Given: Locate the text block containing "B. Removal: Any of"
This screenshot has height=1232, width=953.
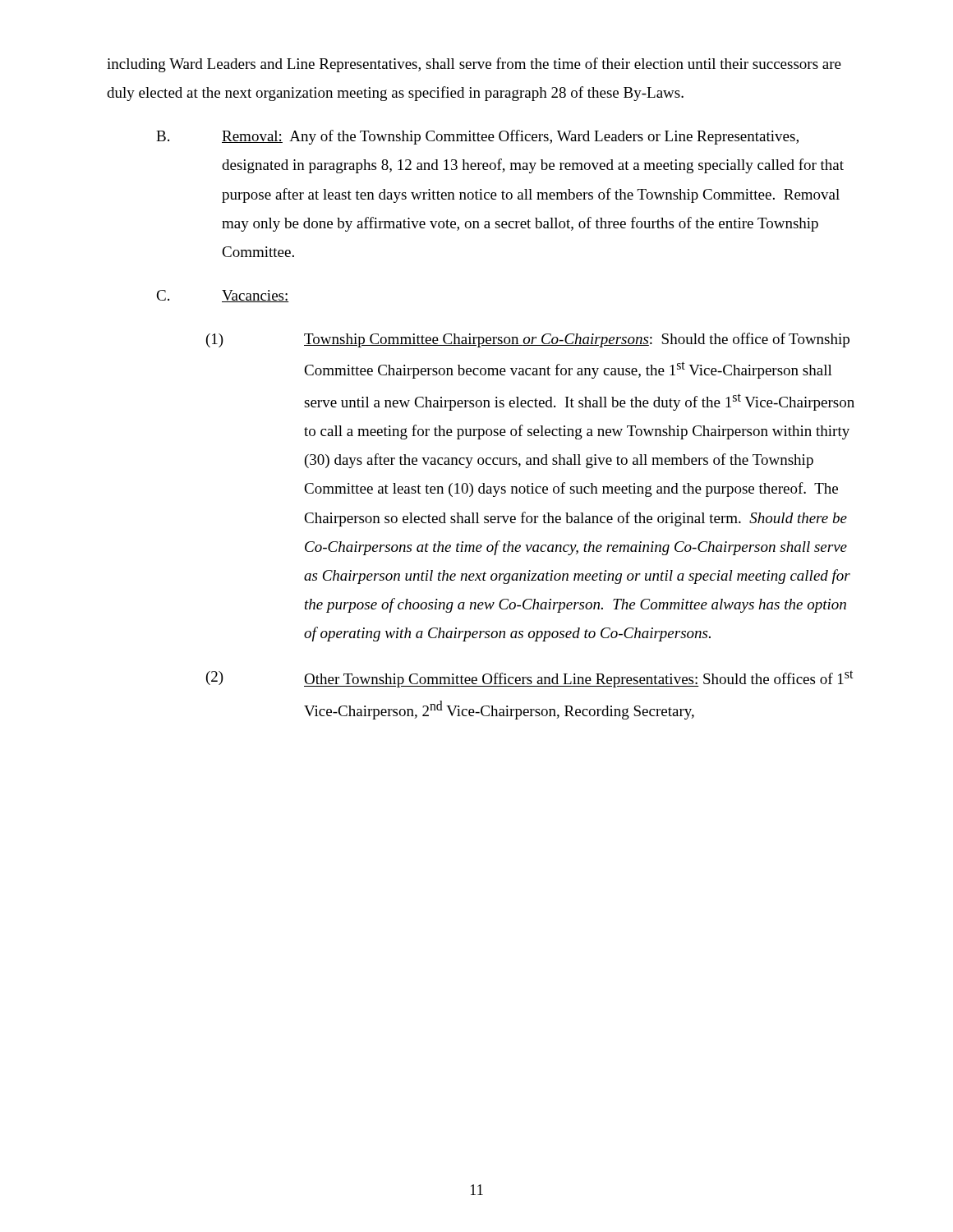Looking at the screenshot, I should click(x=483, y=194).
